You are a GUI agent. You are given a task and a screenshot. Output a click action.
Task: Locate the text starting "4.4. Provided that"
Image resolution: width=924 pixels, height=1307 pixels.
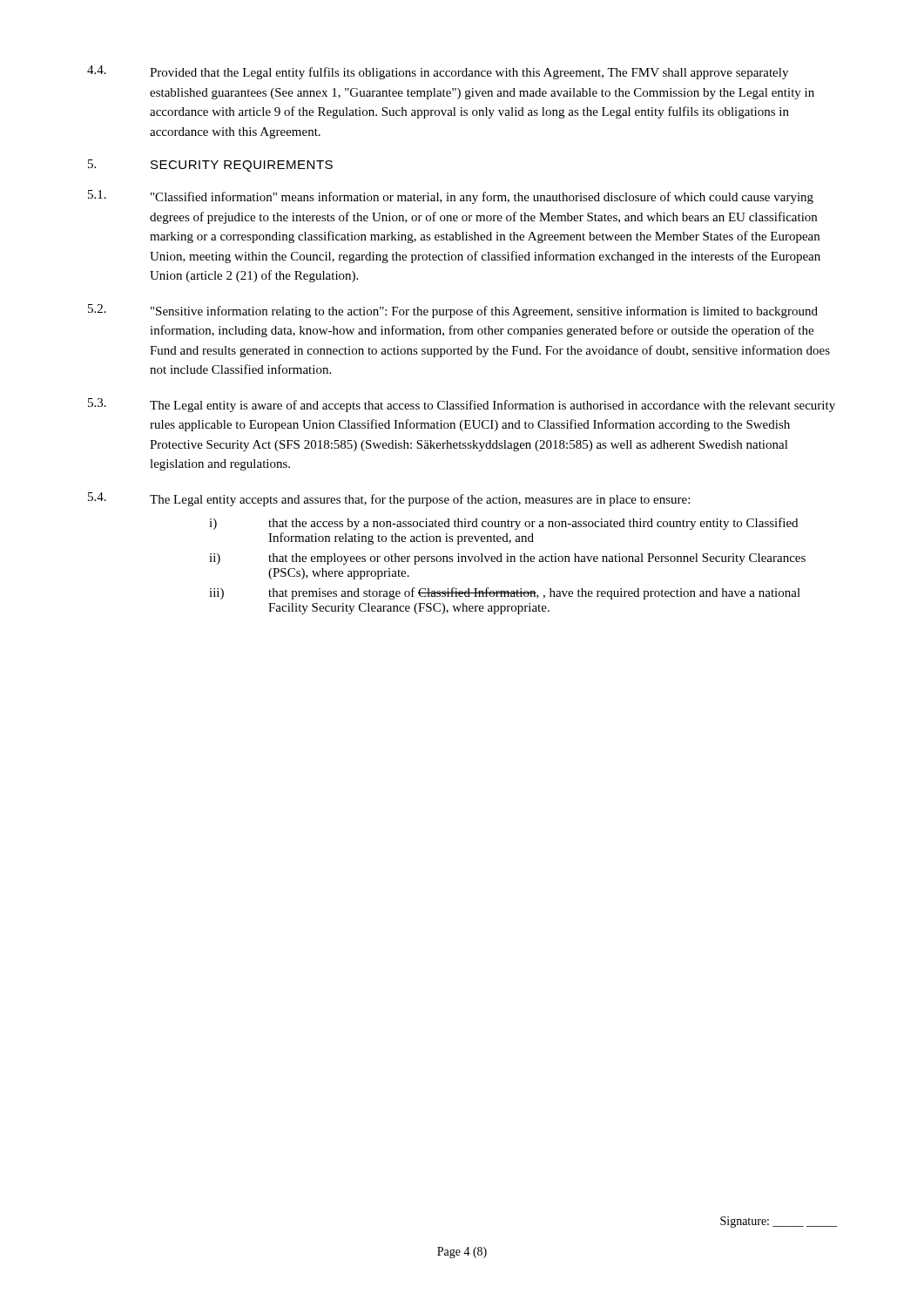coord(462,102)
